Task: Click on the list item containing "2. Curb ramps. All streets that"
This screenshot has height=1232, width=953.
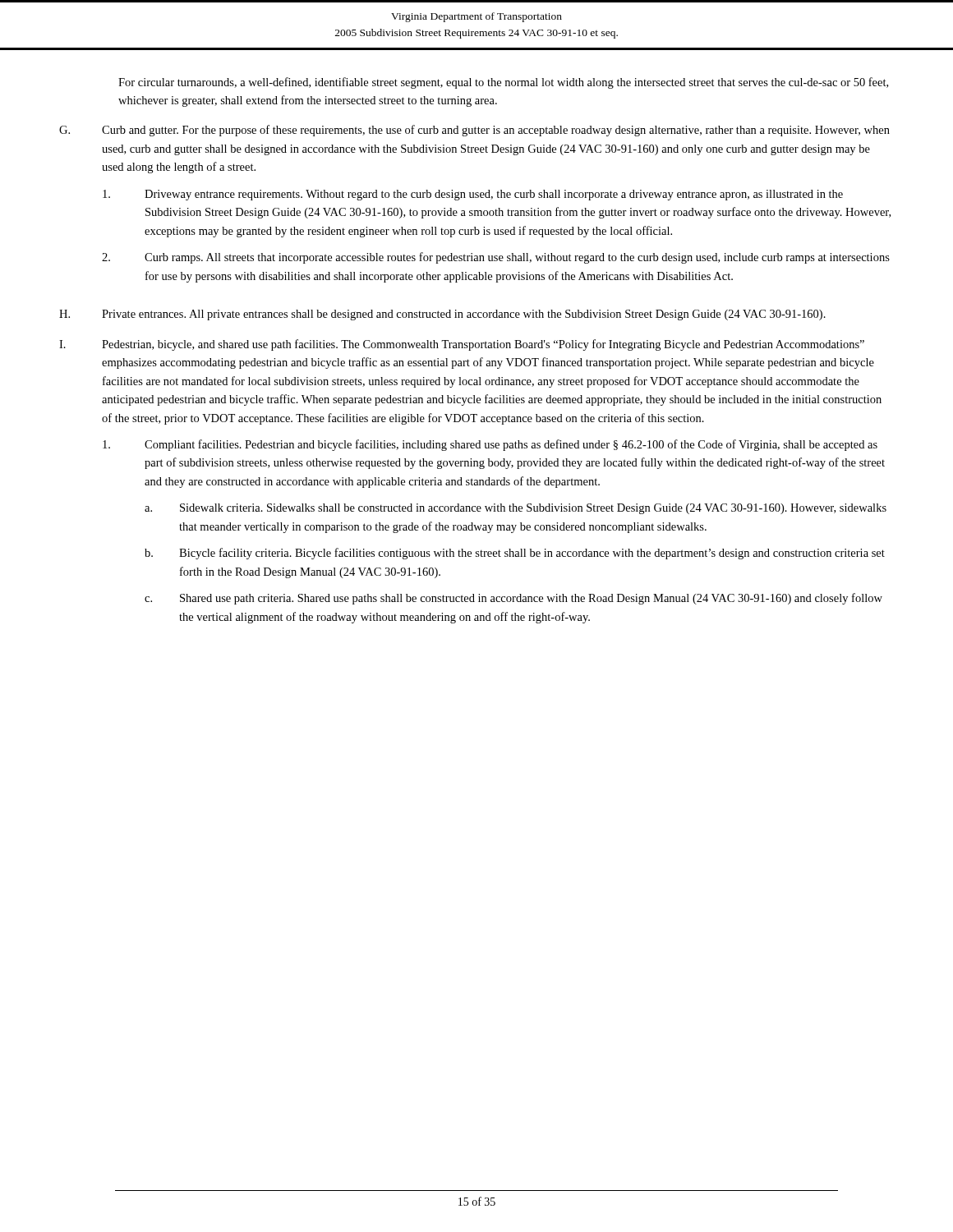Action: coord(498,267)
